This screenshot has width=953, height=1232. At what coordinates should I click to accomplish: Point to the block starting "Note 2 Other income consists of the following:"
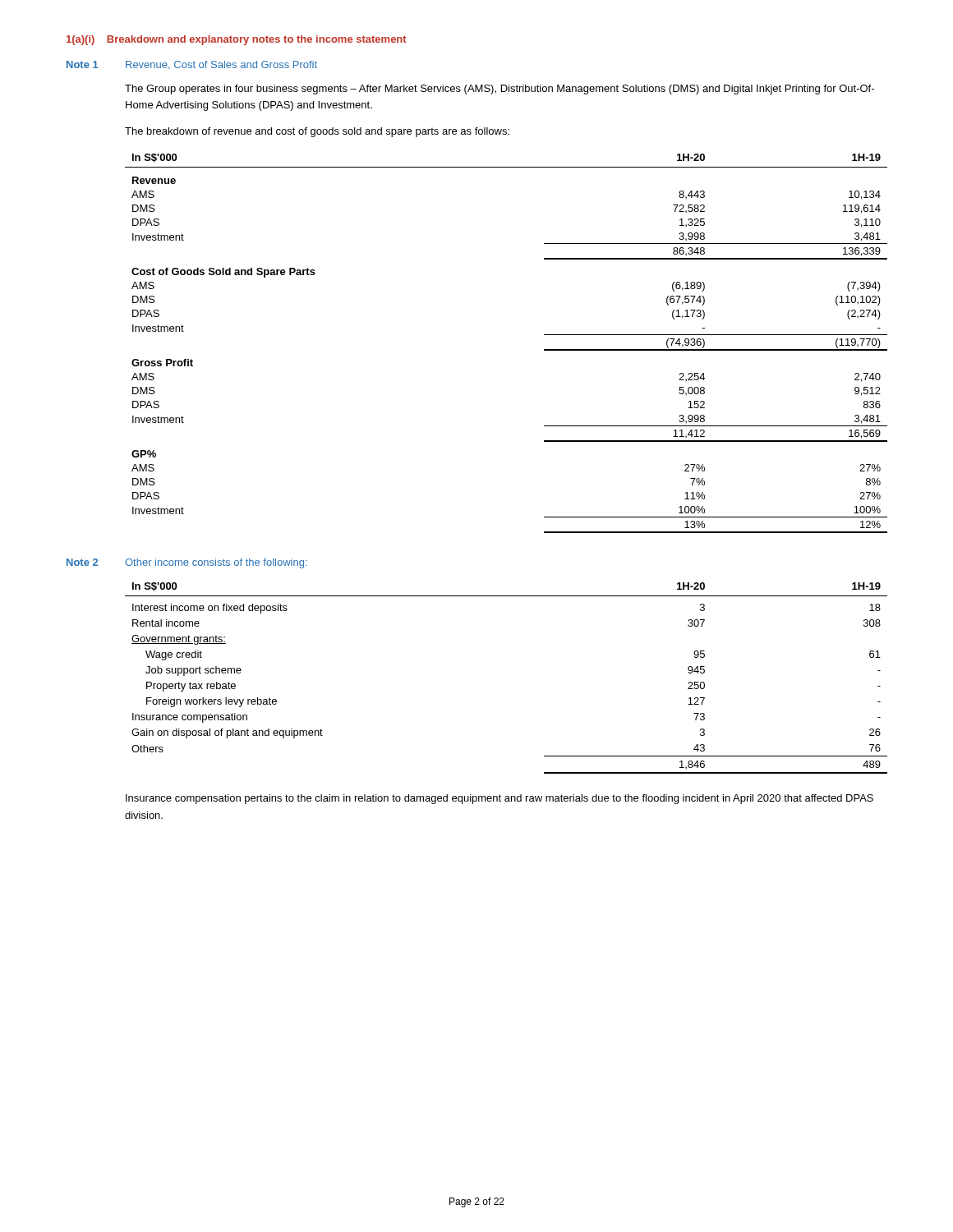(x=187, y=563)
